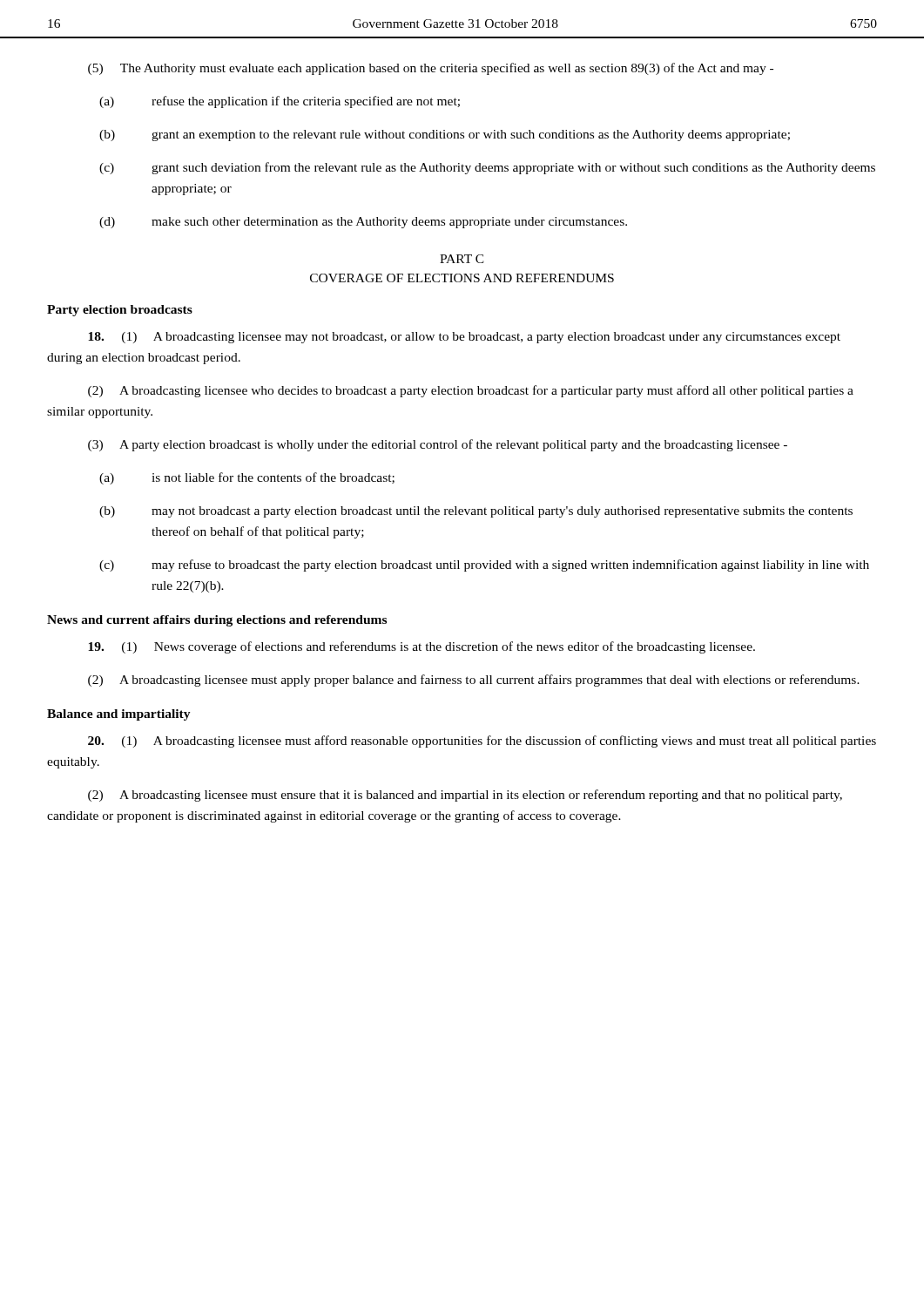Click on the text block starting "(c) may refuse to broadcast the party election"

pos(462,575)
